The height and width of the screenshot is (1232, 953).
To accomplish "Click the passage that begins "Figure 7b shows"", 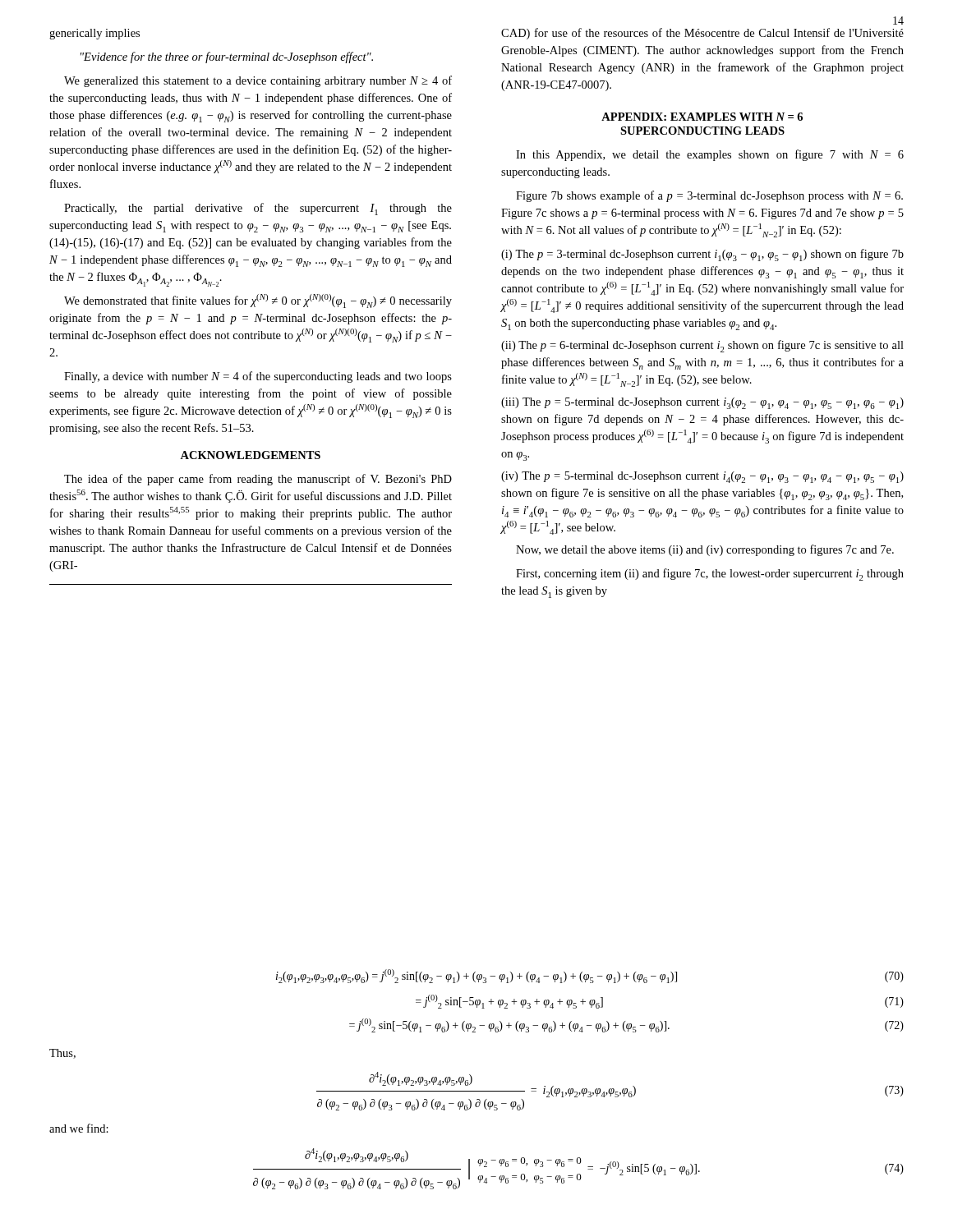I will coord(702,213).
